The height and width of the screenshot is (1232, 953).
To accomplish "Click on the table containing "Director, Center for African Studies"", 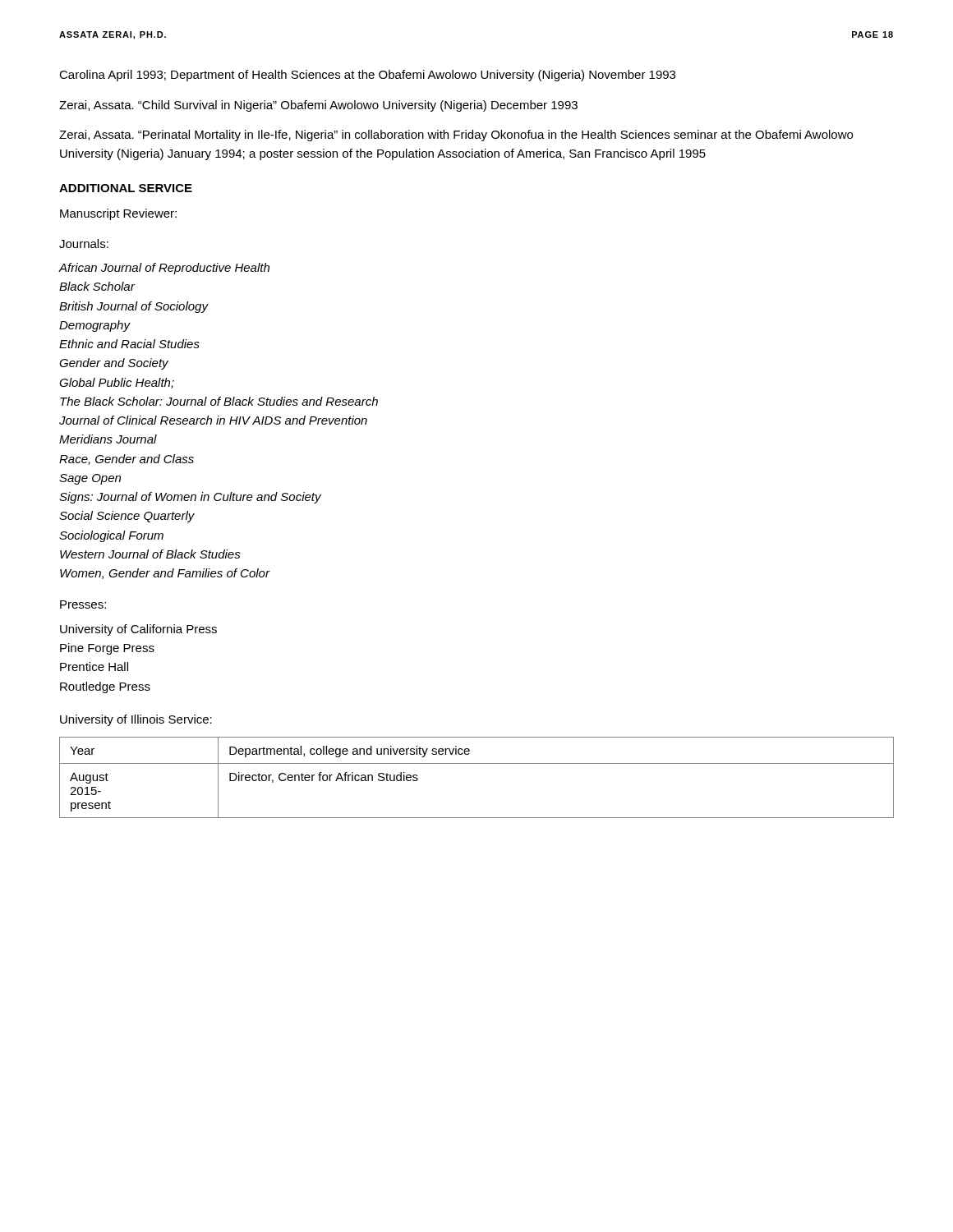I will [476, 778].
